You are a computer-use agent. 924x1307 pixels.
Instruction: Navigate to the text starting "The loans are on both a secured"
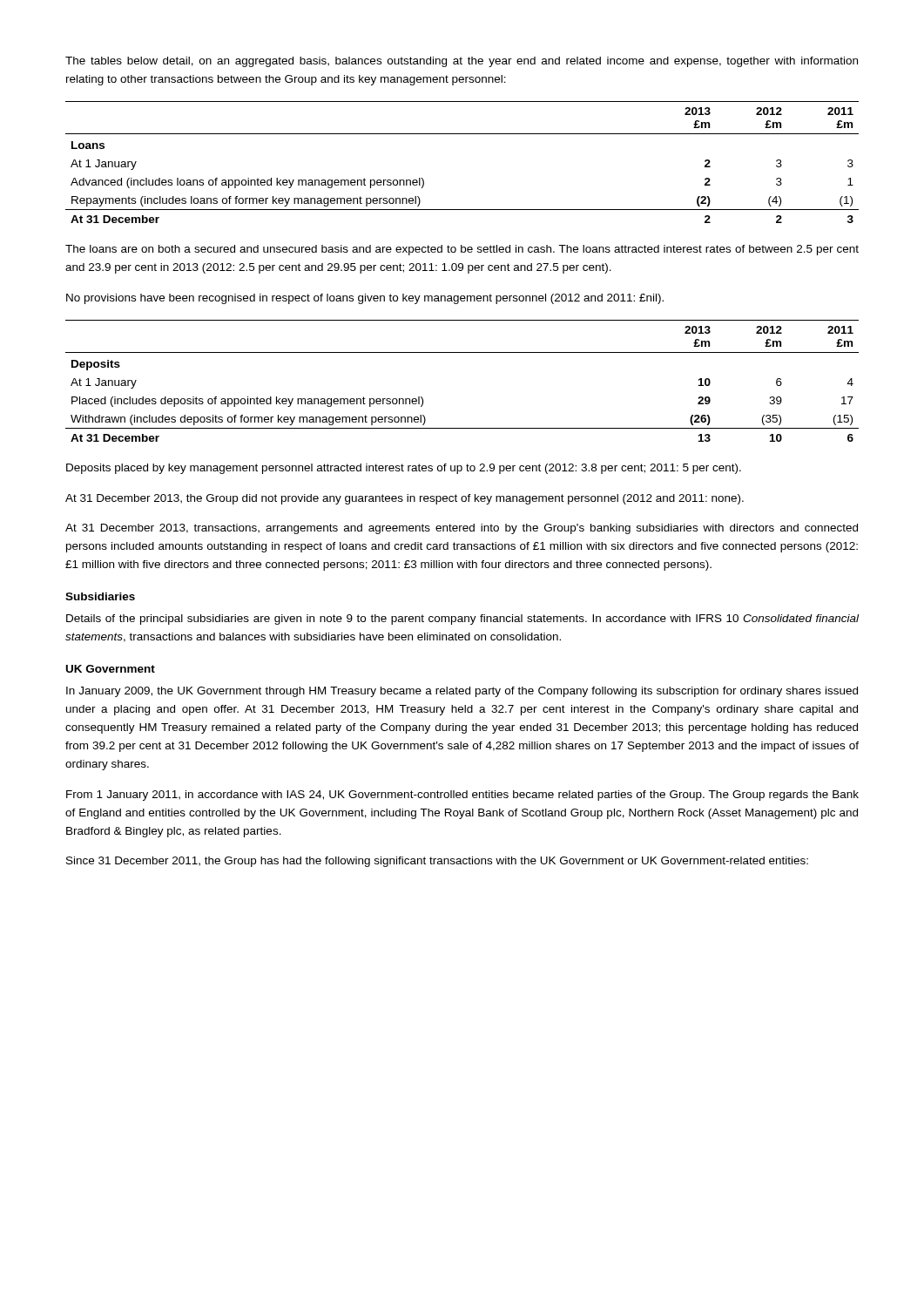[462, 258]
